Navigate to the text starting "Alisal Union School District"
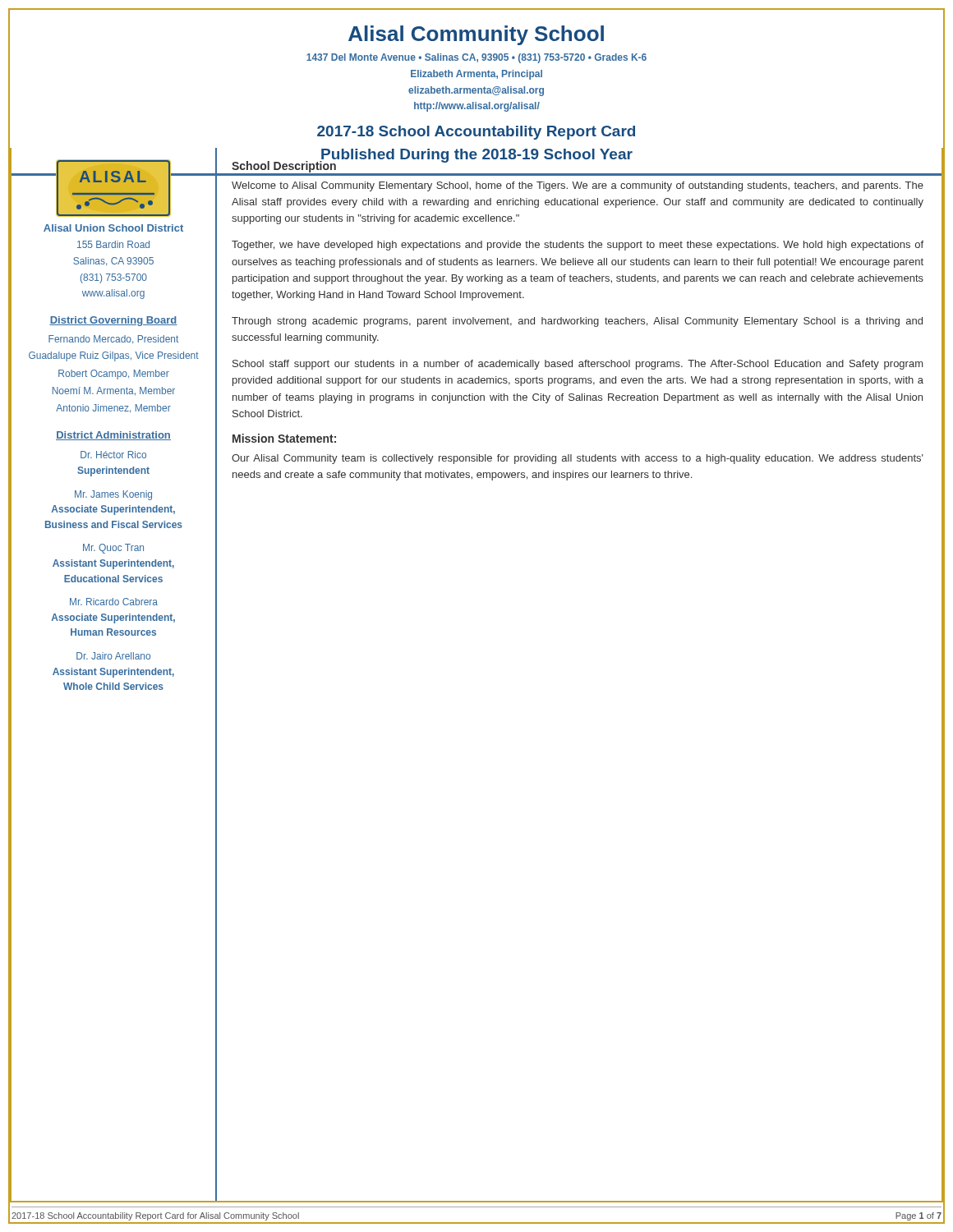953x1232 pixels. pyautogui.click(x=113, y=228)
